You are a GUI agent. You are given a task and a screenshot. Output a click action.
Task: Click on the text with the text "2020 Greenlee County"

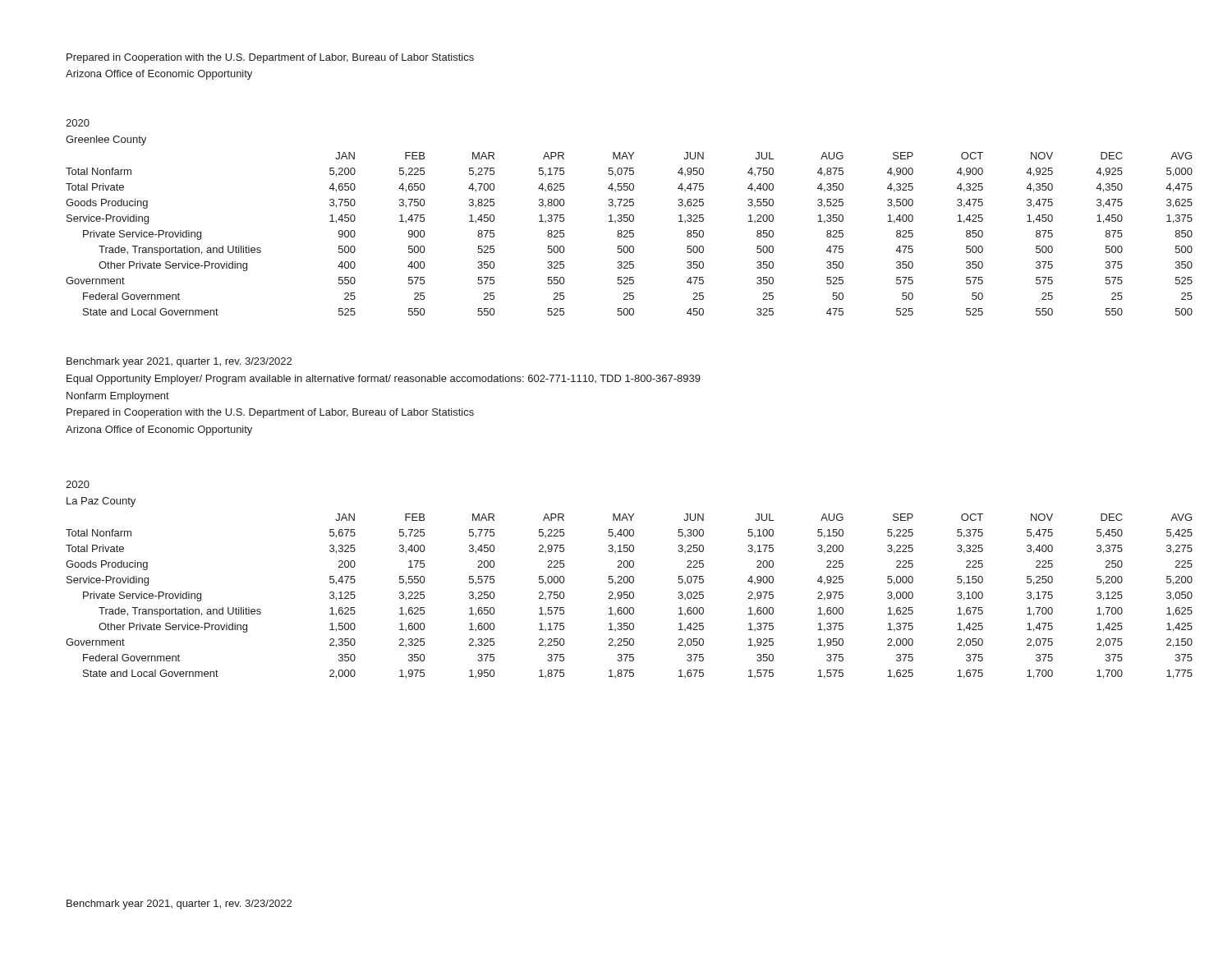106,131
